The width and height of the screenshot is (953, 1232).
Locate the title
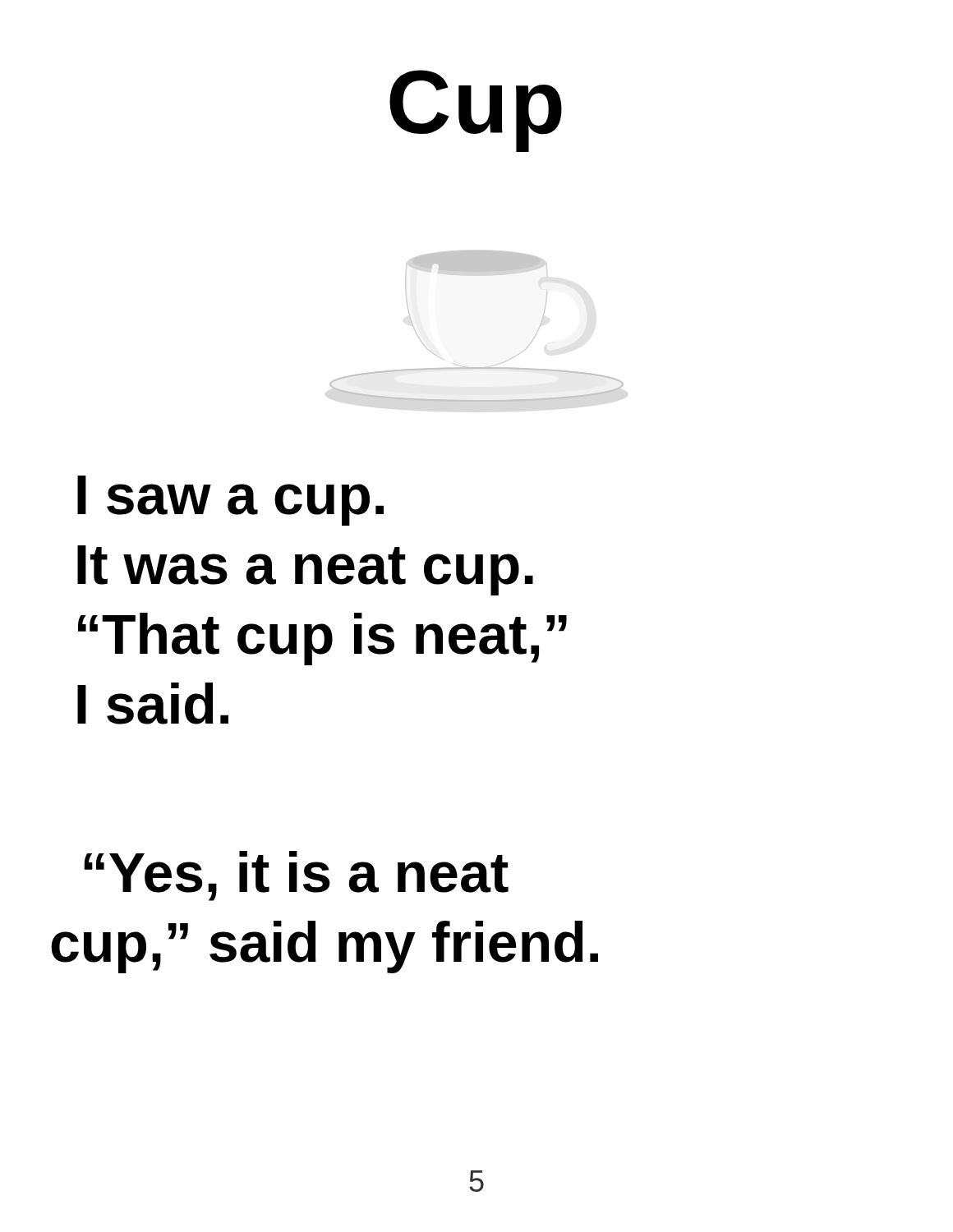coord(476,101)
